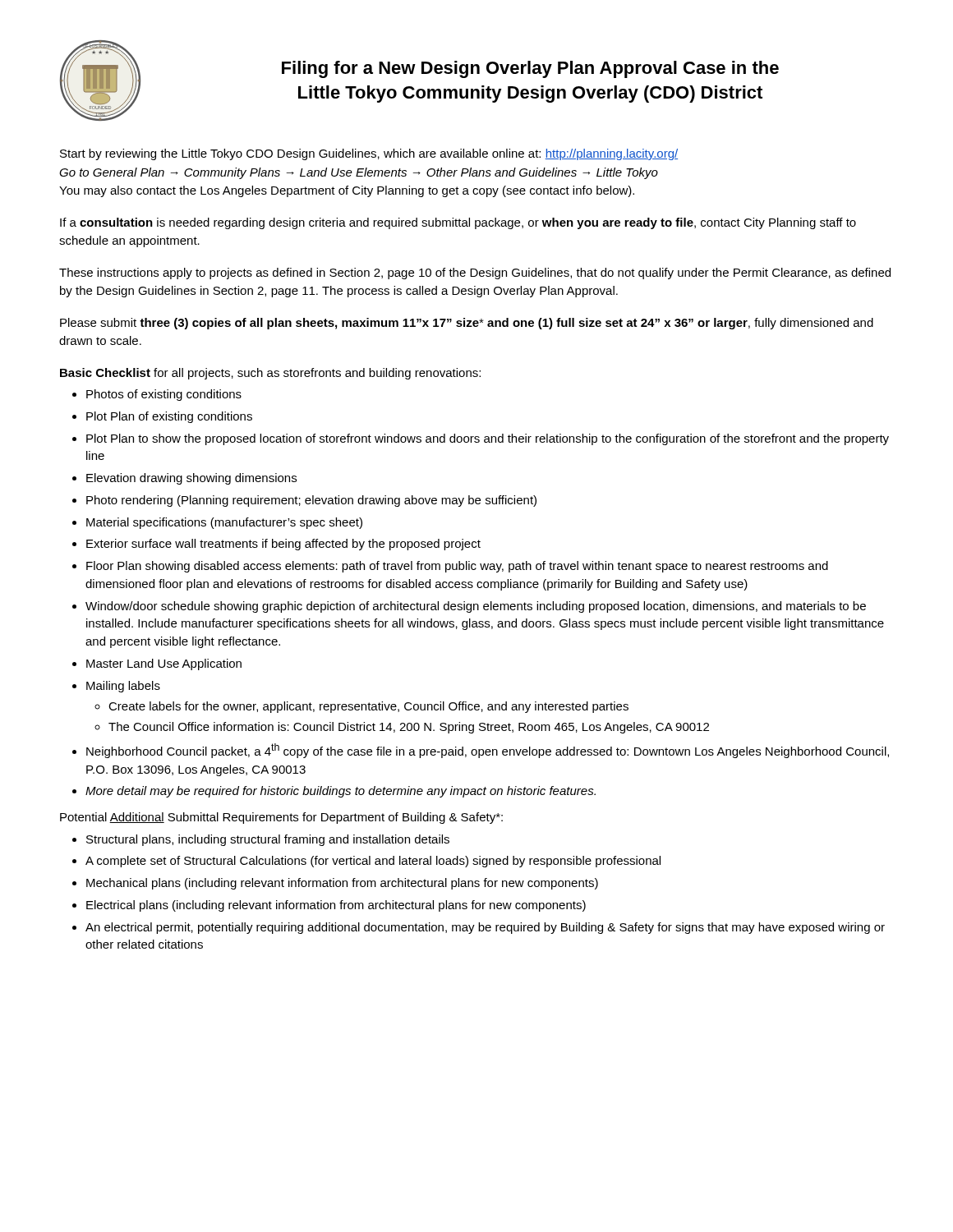
Task: Point to the text starting "Electrical plans (including relevant information"
Action: click(336, 904)
